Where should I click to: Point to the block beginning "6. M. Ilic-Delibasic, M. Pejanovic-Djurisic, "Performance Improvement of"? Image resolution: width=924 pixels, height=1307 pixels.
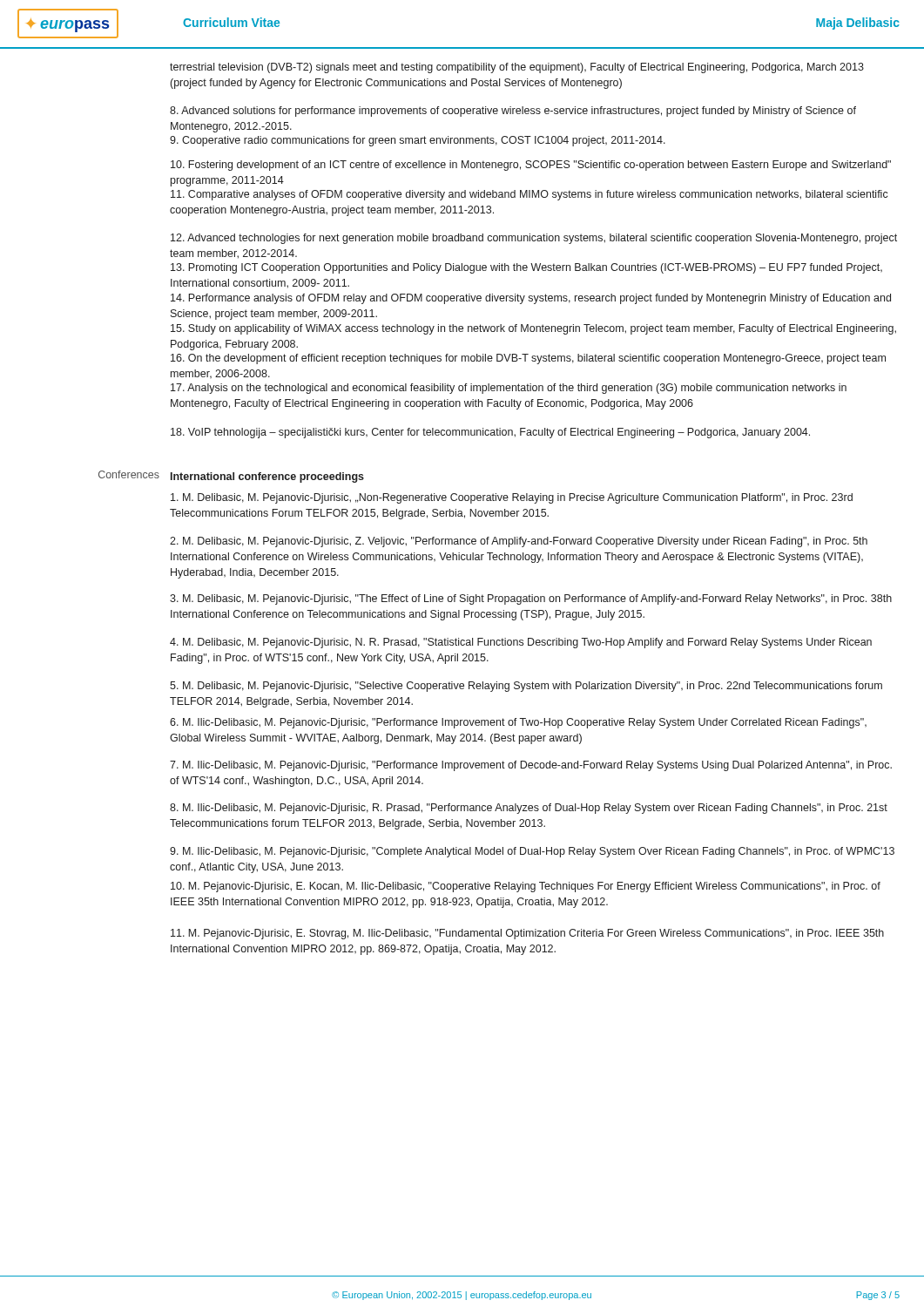518,730
